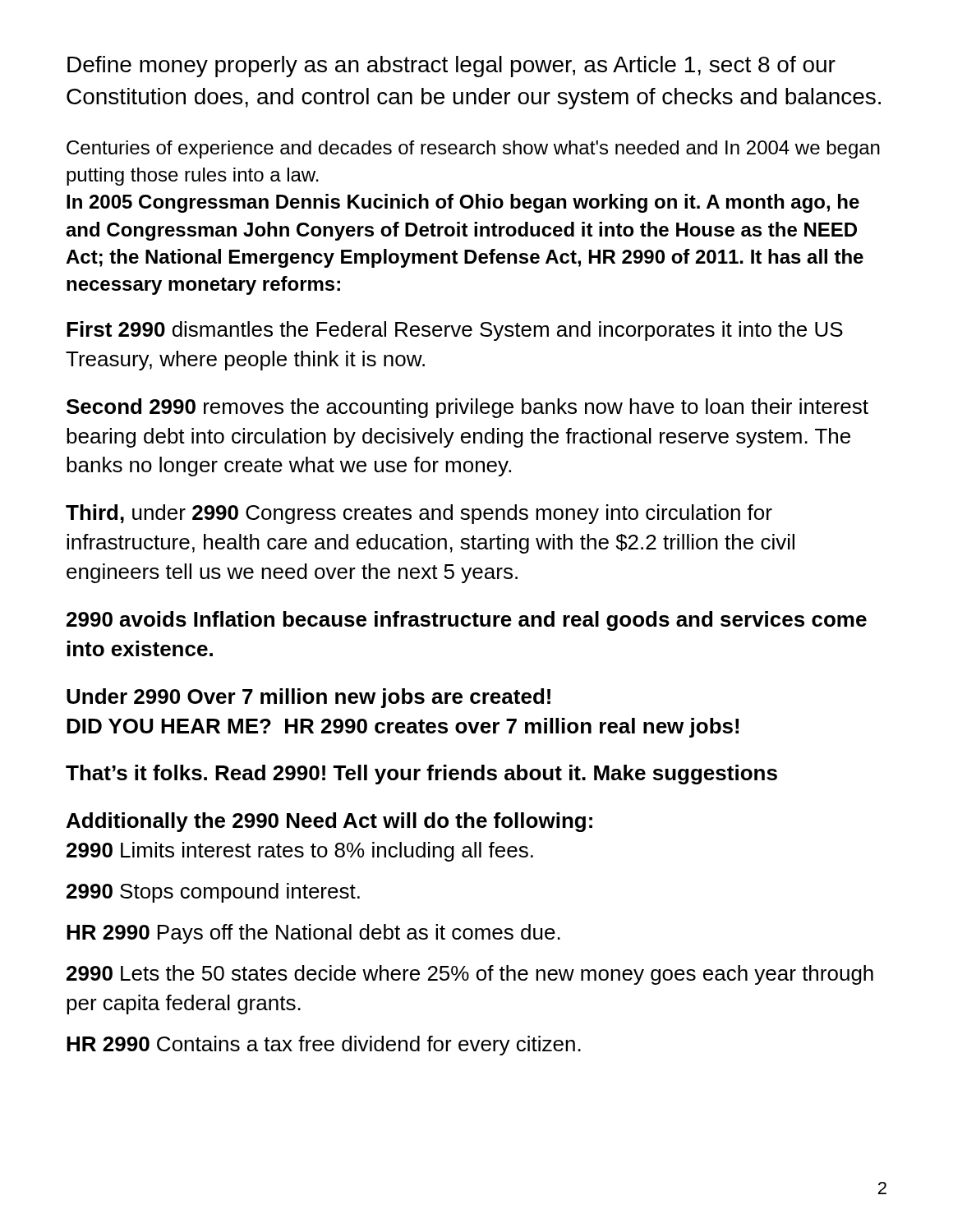The image size is (953, 1232).
Task: Navigate to the region starting "2990 avoids Inflation"
Action: click(466, 634)
